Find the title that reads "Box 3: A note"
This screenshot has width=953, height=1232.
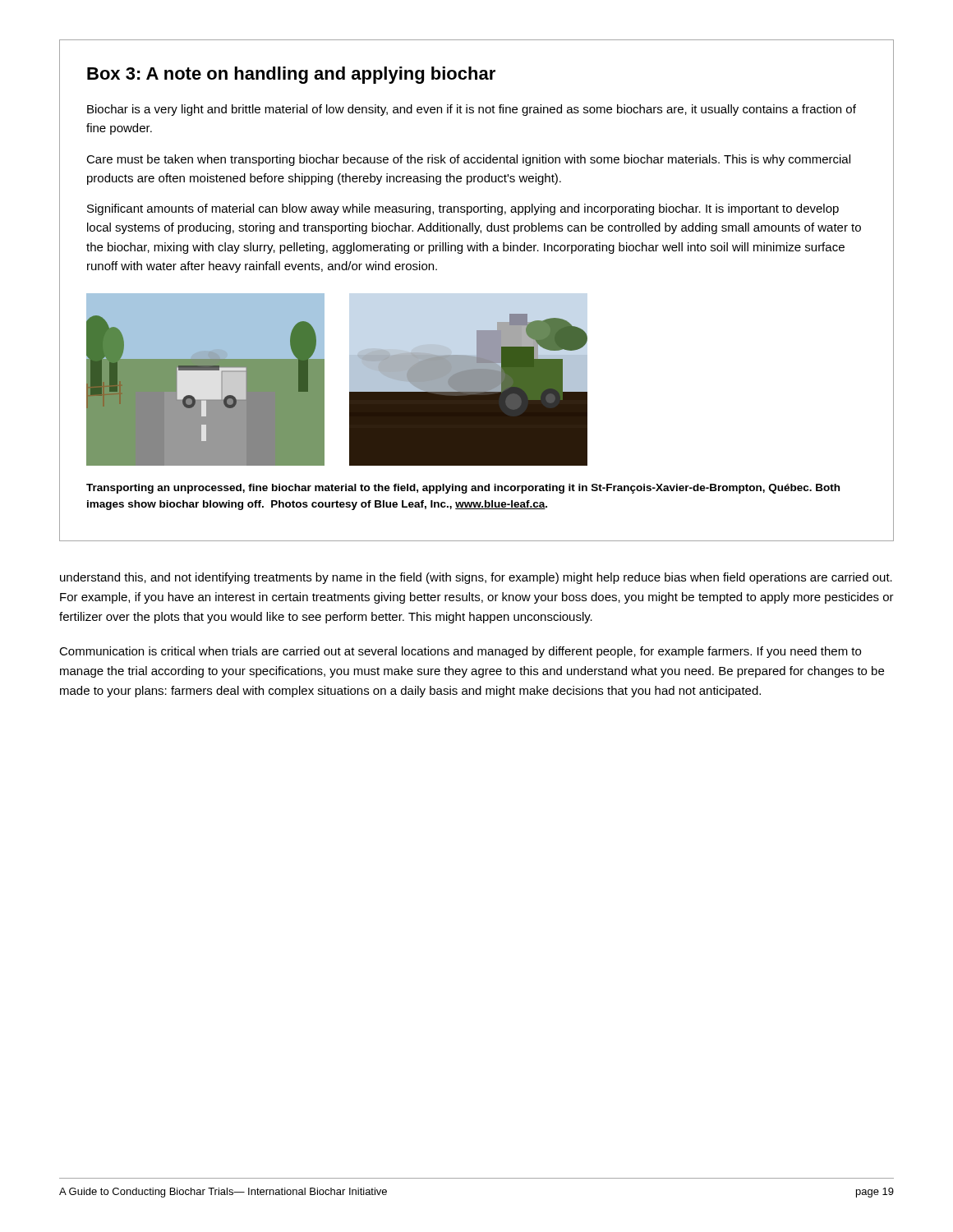click(476, 74)
